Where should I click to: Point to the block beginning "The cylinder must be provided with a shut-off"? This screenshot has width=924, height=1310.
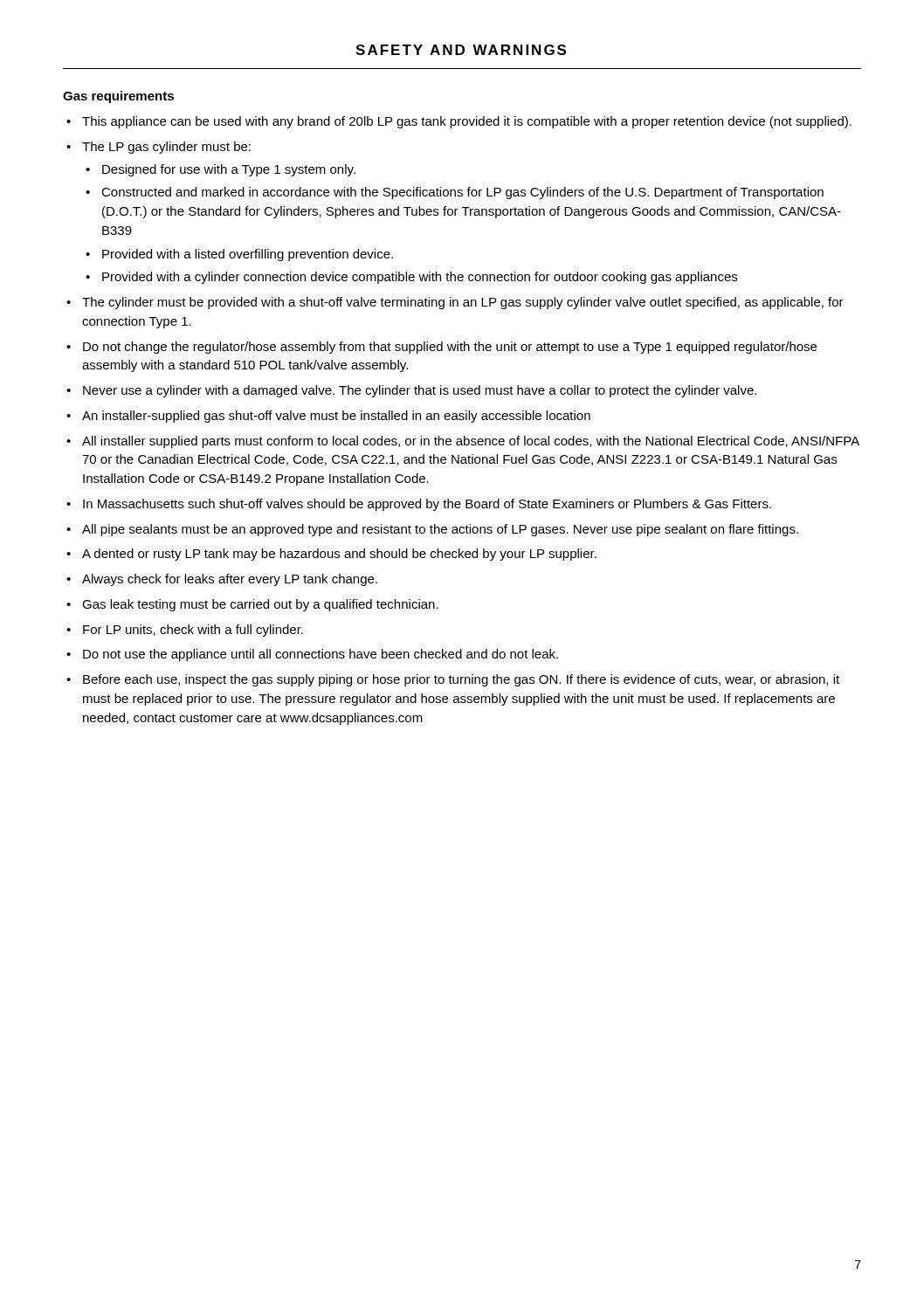pyautogui.click(x=463, y=311)
